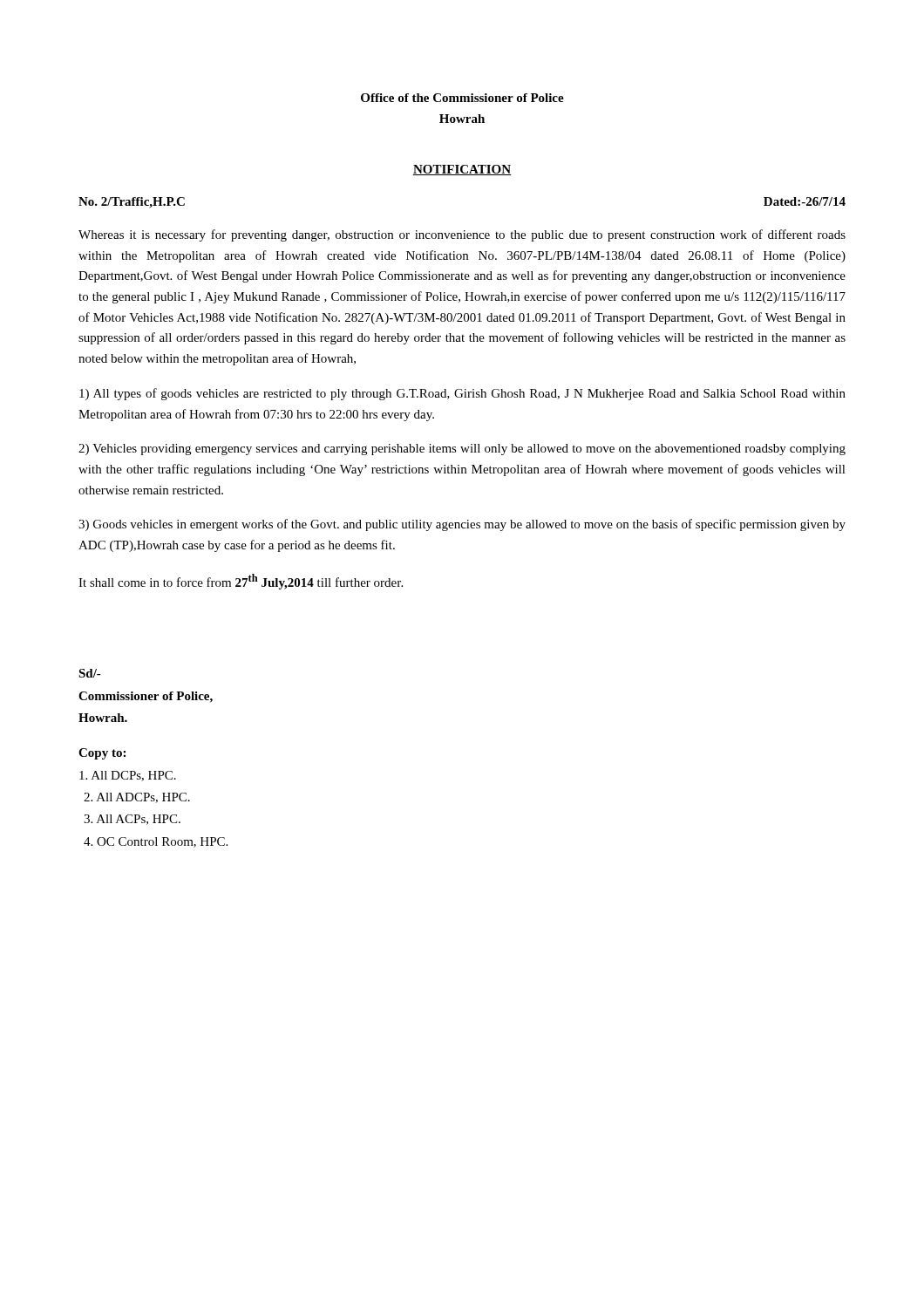The width and height of the screenshot is (924, 1308).
Task: Locate the text block starting "2) Vehicles providing emergency services"
Action: pyautogui.click(x=462, y=469)
